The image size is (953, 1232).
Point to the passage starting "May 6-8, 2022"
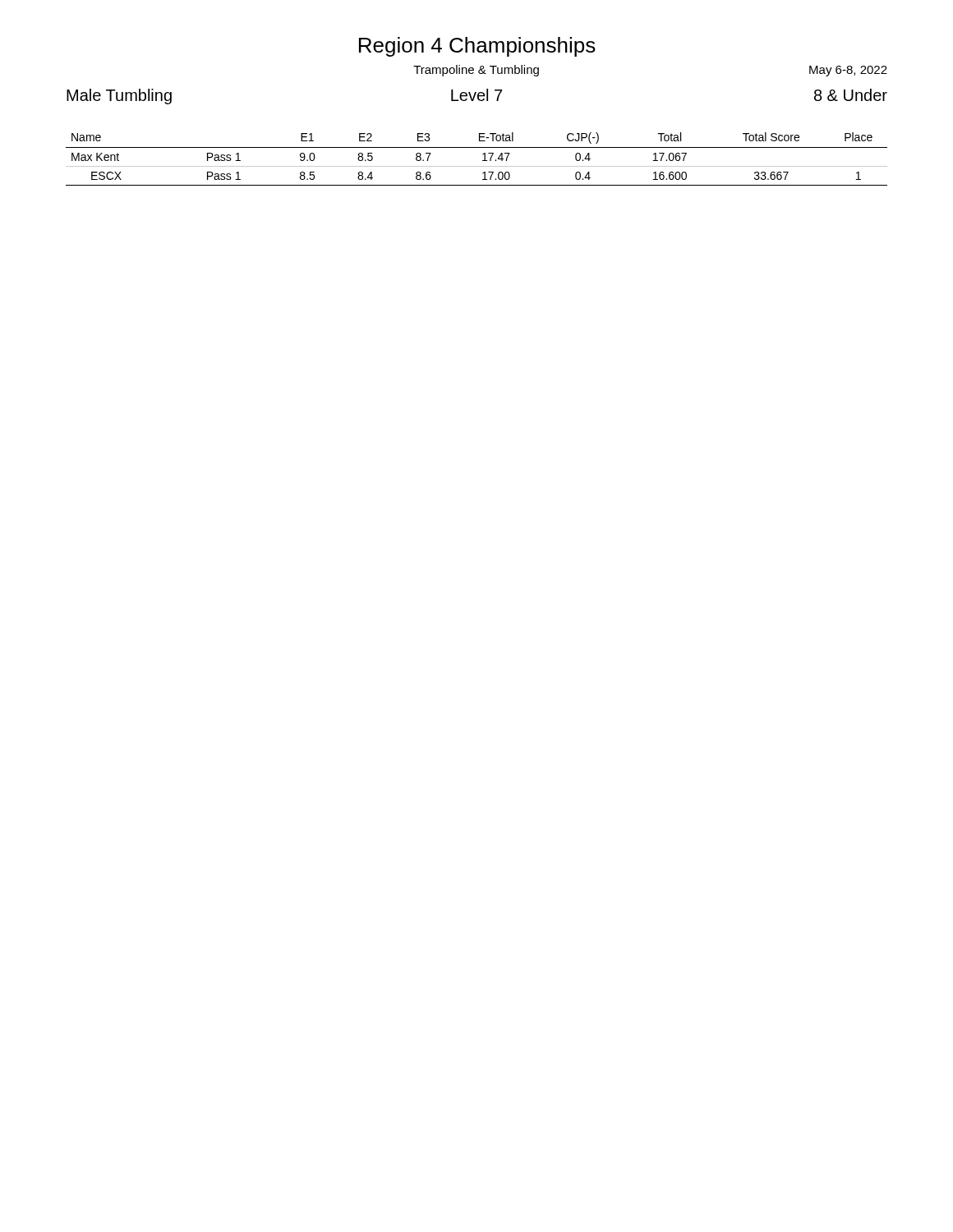(x=848, y=69)
